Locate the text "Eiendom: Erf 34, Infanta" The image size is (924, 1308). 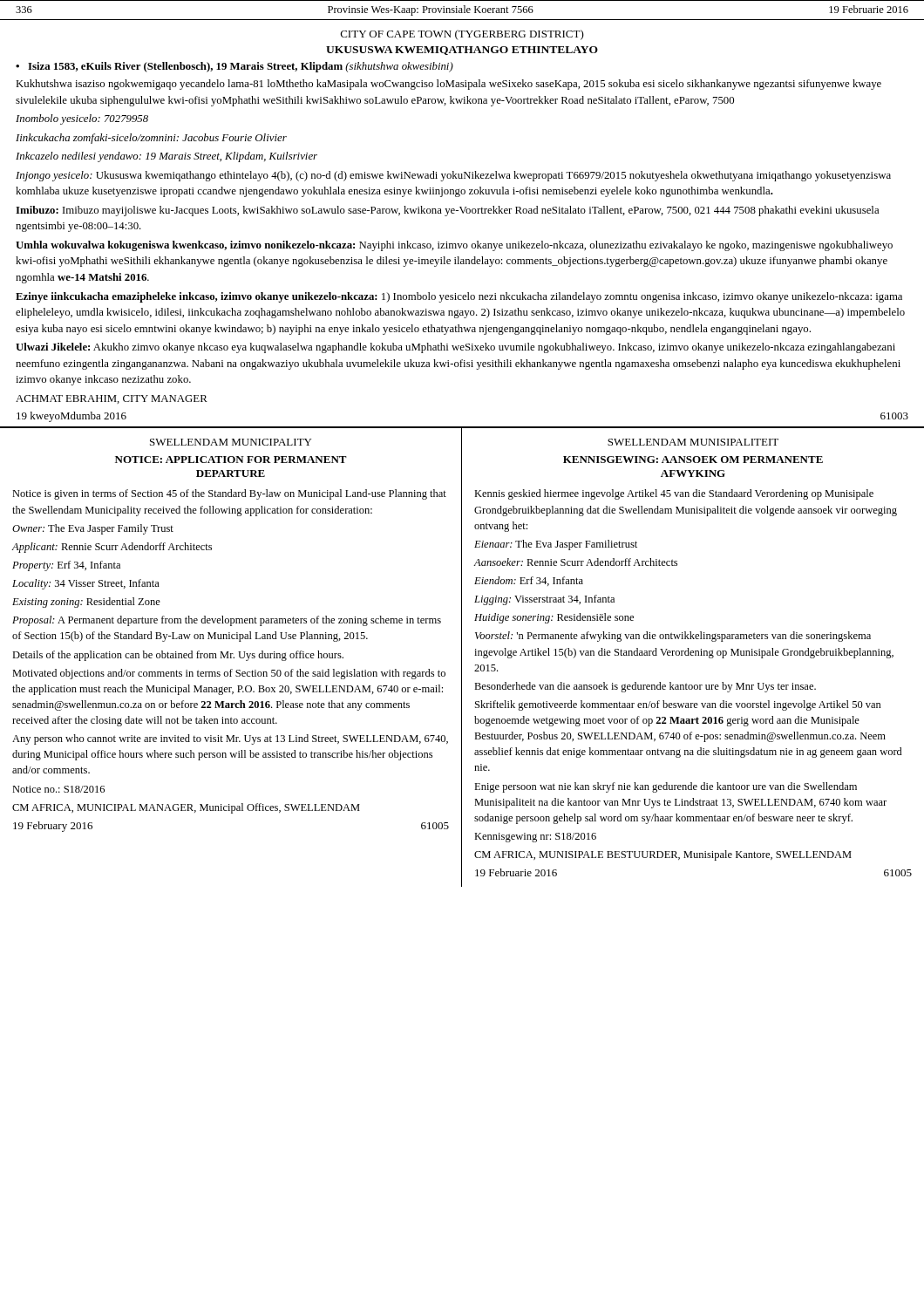pos(529,581)
